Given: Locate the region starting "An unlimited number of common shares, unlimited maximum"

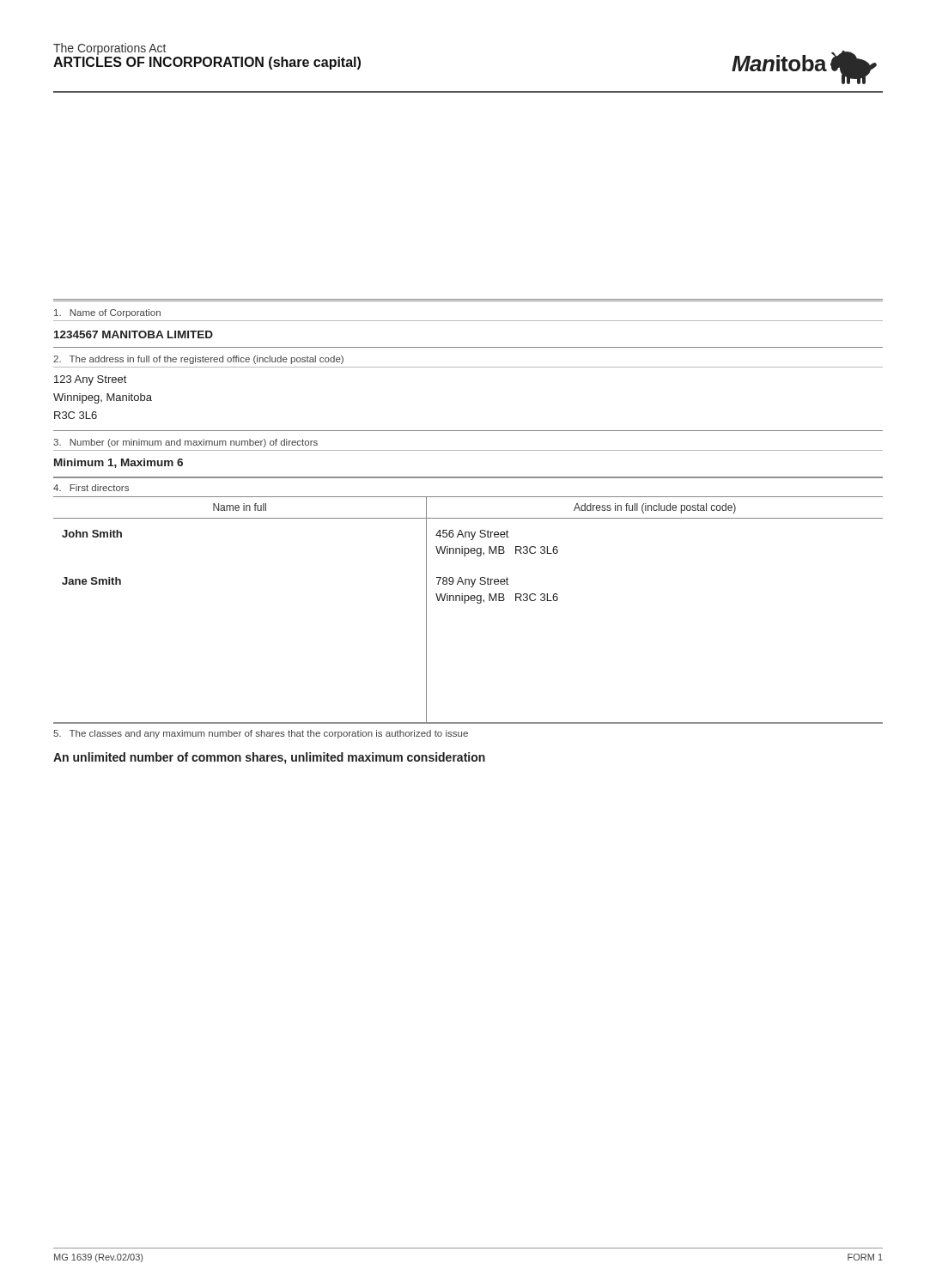Looking at the screenshot, I should [x=269, y=757].
